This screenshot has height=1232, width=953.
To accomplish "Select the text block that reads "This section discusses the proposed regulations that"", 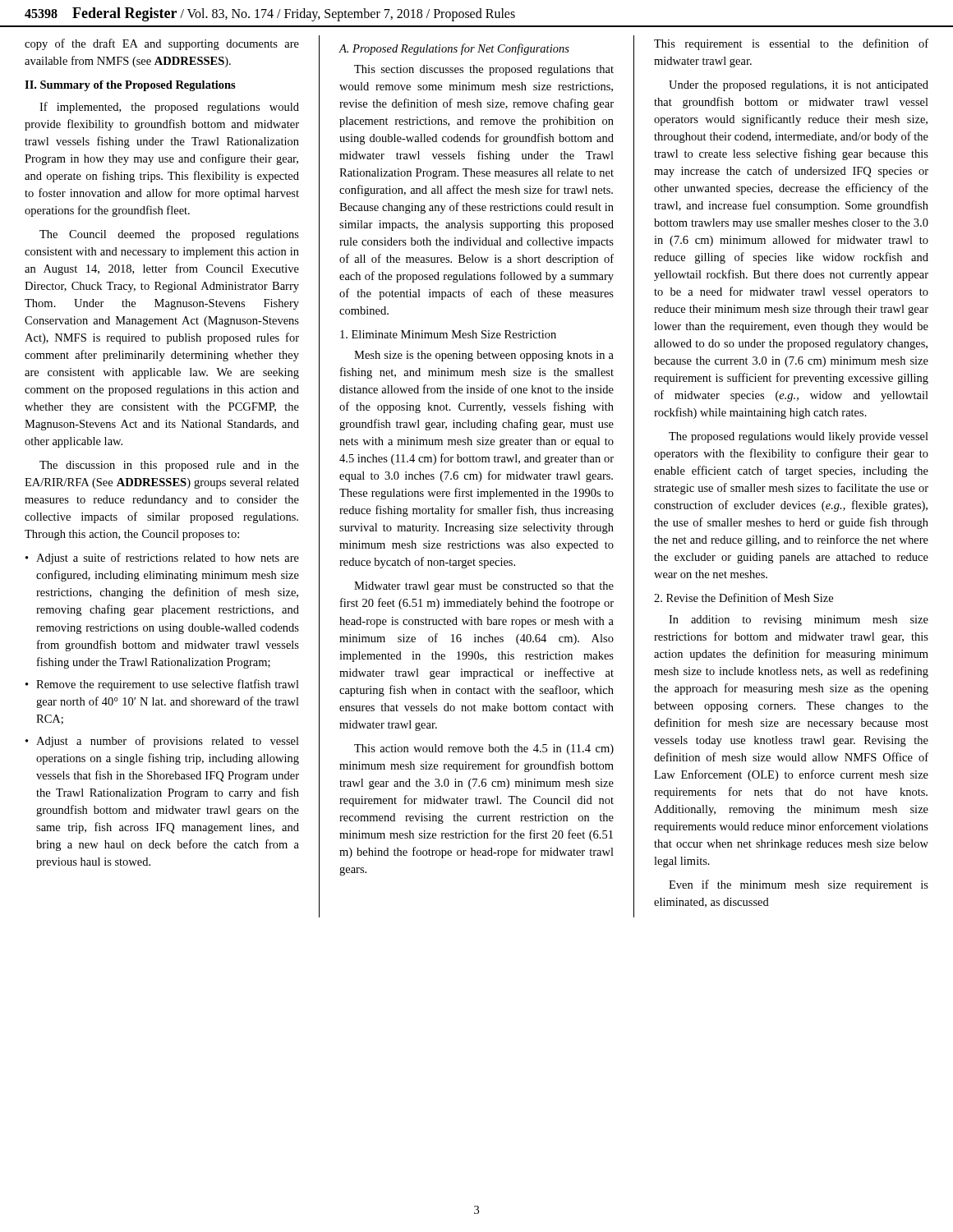I will pos(476,190).
